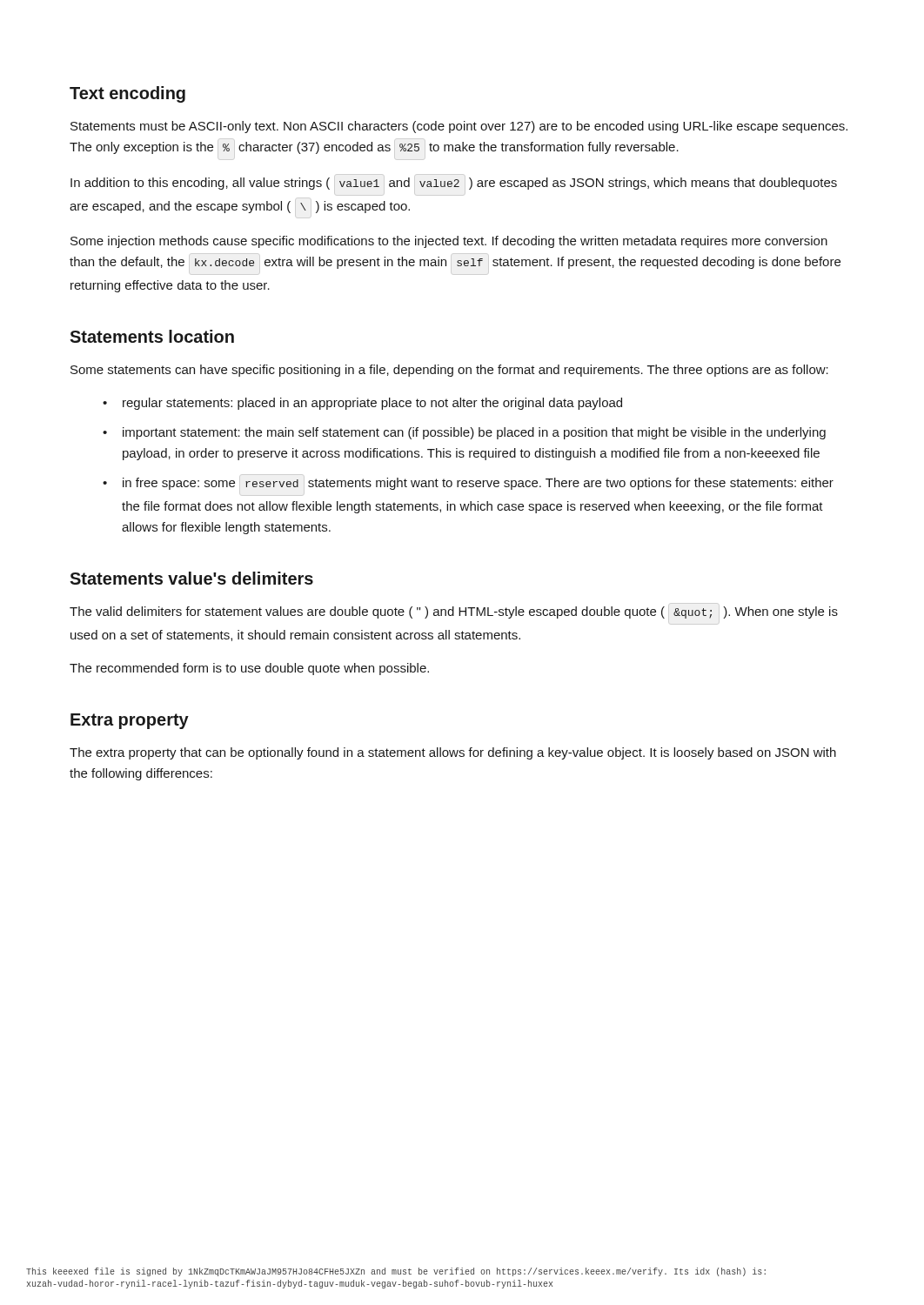The width and height of the screenshot is (924, 1305).
Task: Select the text block with the text "The recommended form"
Action: tap(250, 668)
